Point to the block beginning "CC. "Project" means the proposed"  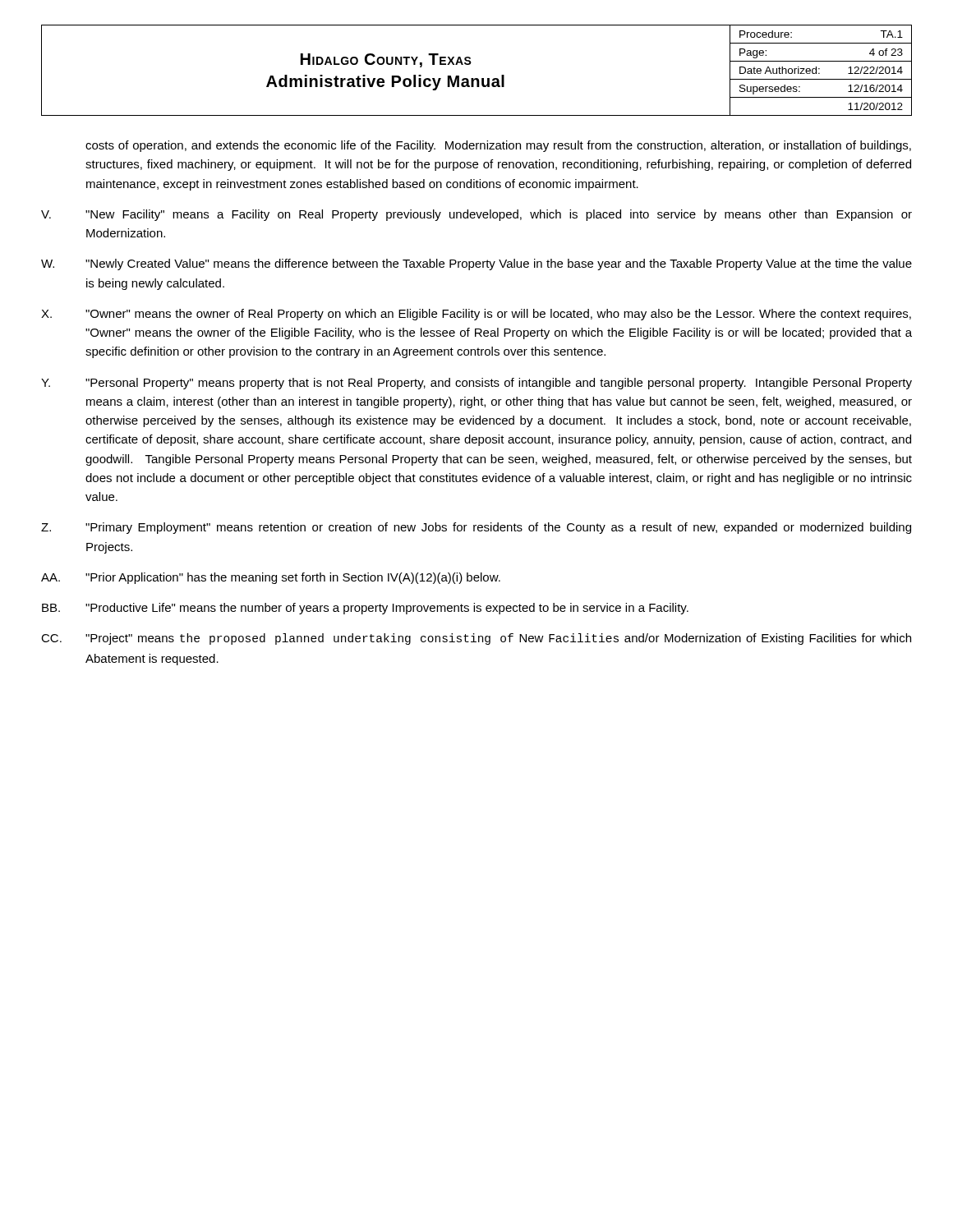pyautogui.click(x=476, y=648)
